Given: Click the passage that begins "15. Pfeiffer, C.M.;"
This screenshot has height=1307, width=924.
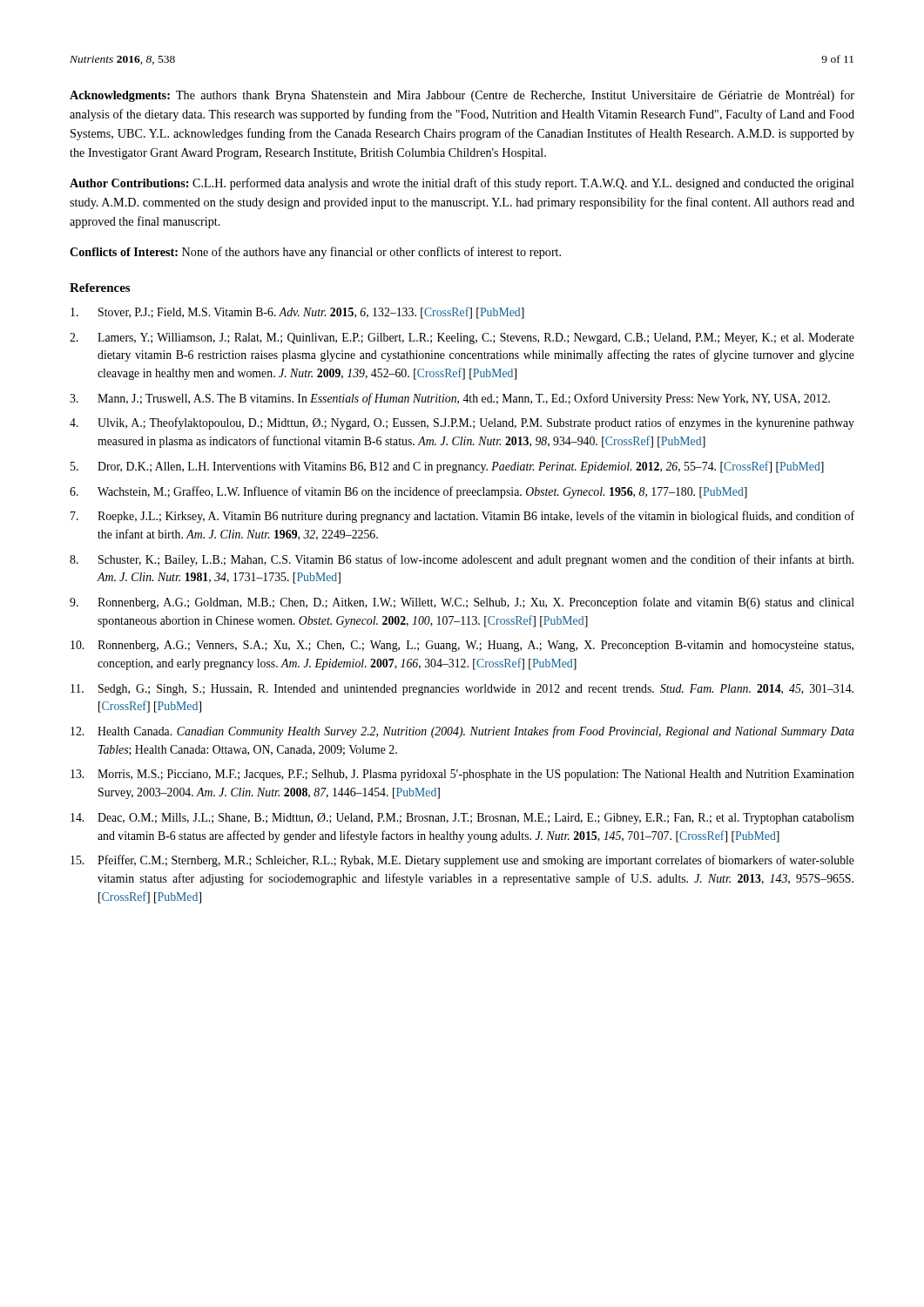Looking at the screenshot, I should click(462, 879).
